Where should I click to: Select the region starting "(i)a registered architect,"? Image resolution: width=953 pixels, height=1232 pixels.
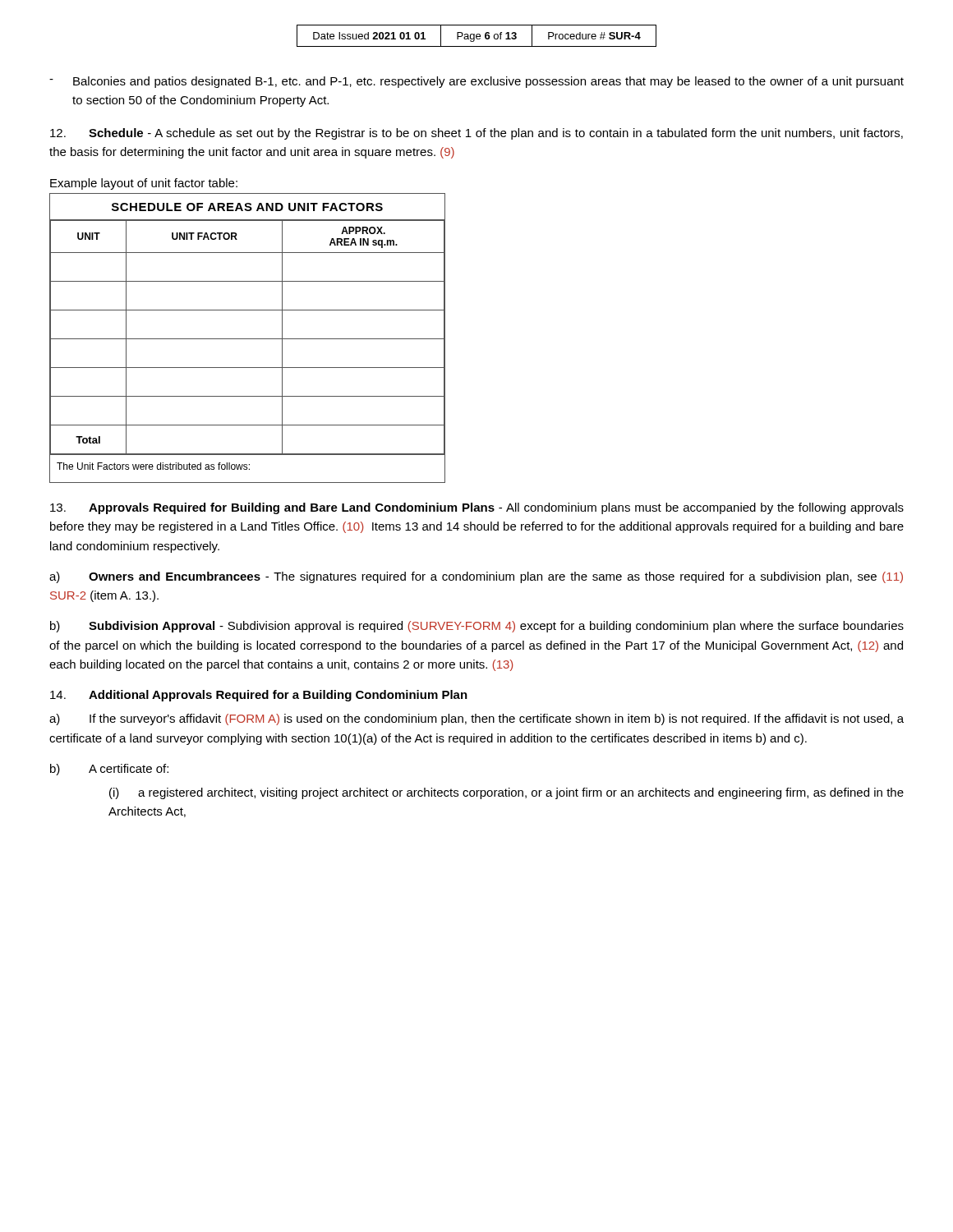point(506,800)
